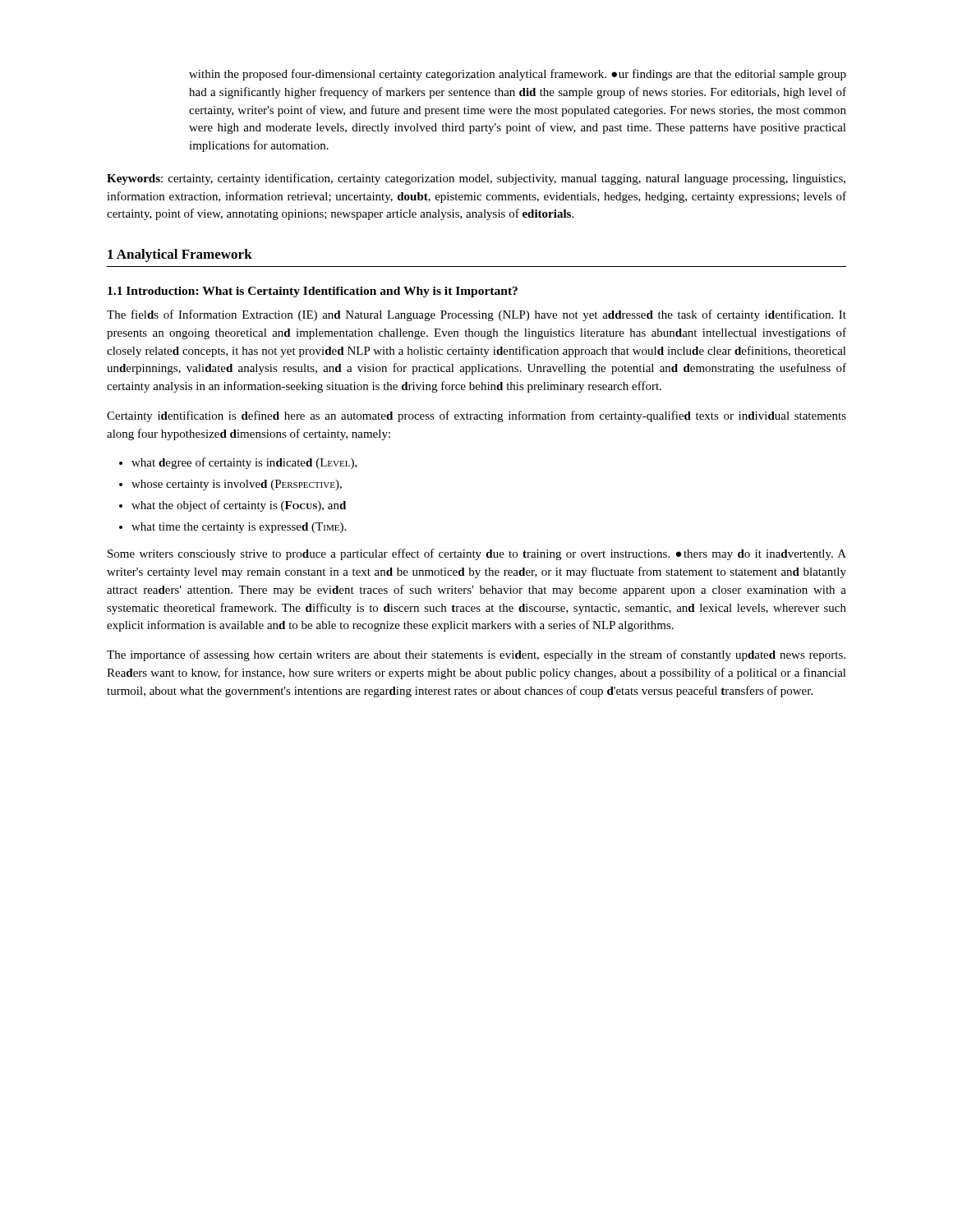Click on the text block containing "The fields of Information Extraction (IE) and Natural"
The height and width of the screenshot is (1232, 953).
(476, 350)
